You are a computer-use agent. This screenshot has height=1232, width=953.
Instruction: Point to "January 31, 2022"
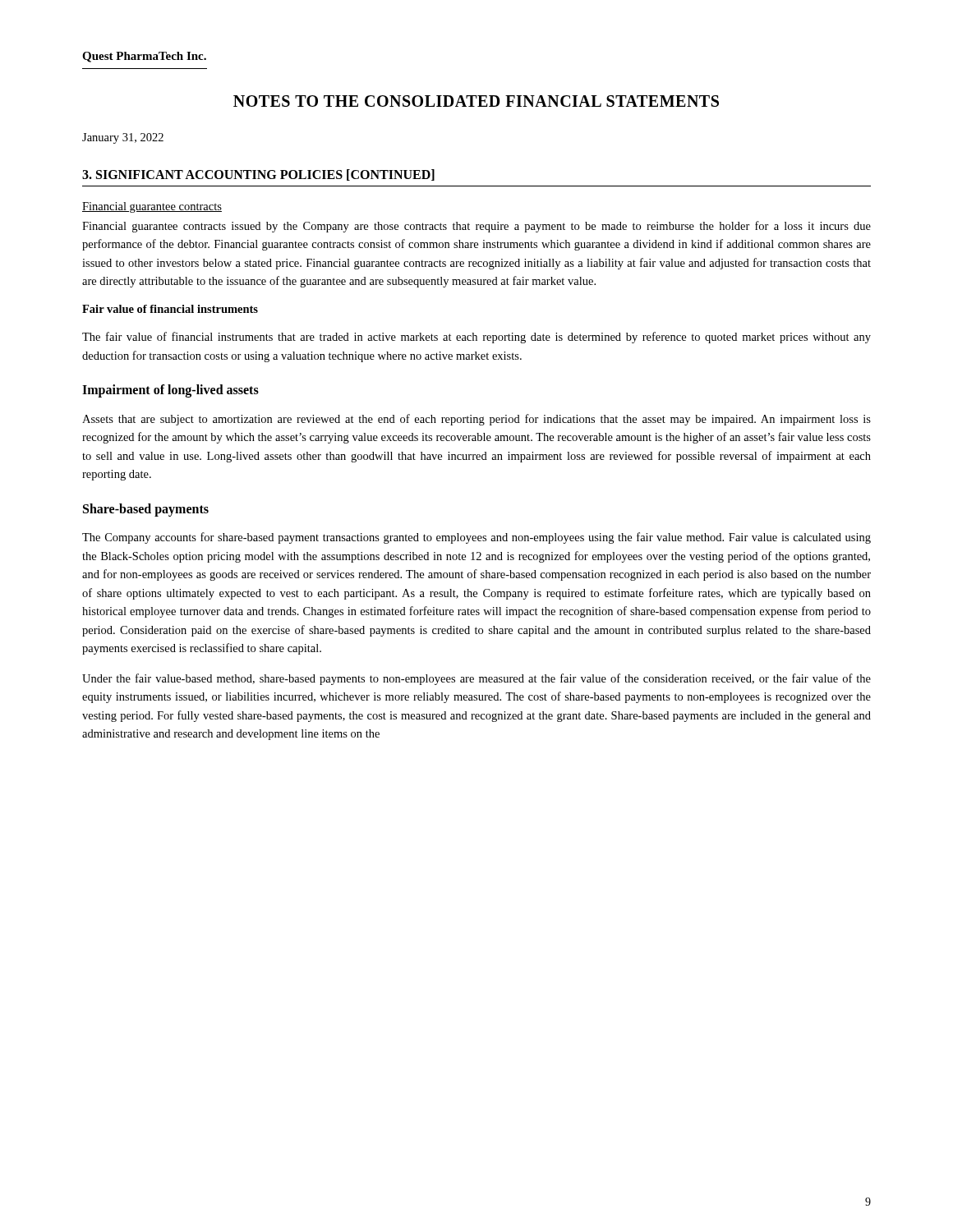[123, 138]
